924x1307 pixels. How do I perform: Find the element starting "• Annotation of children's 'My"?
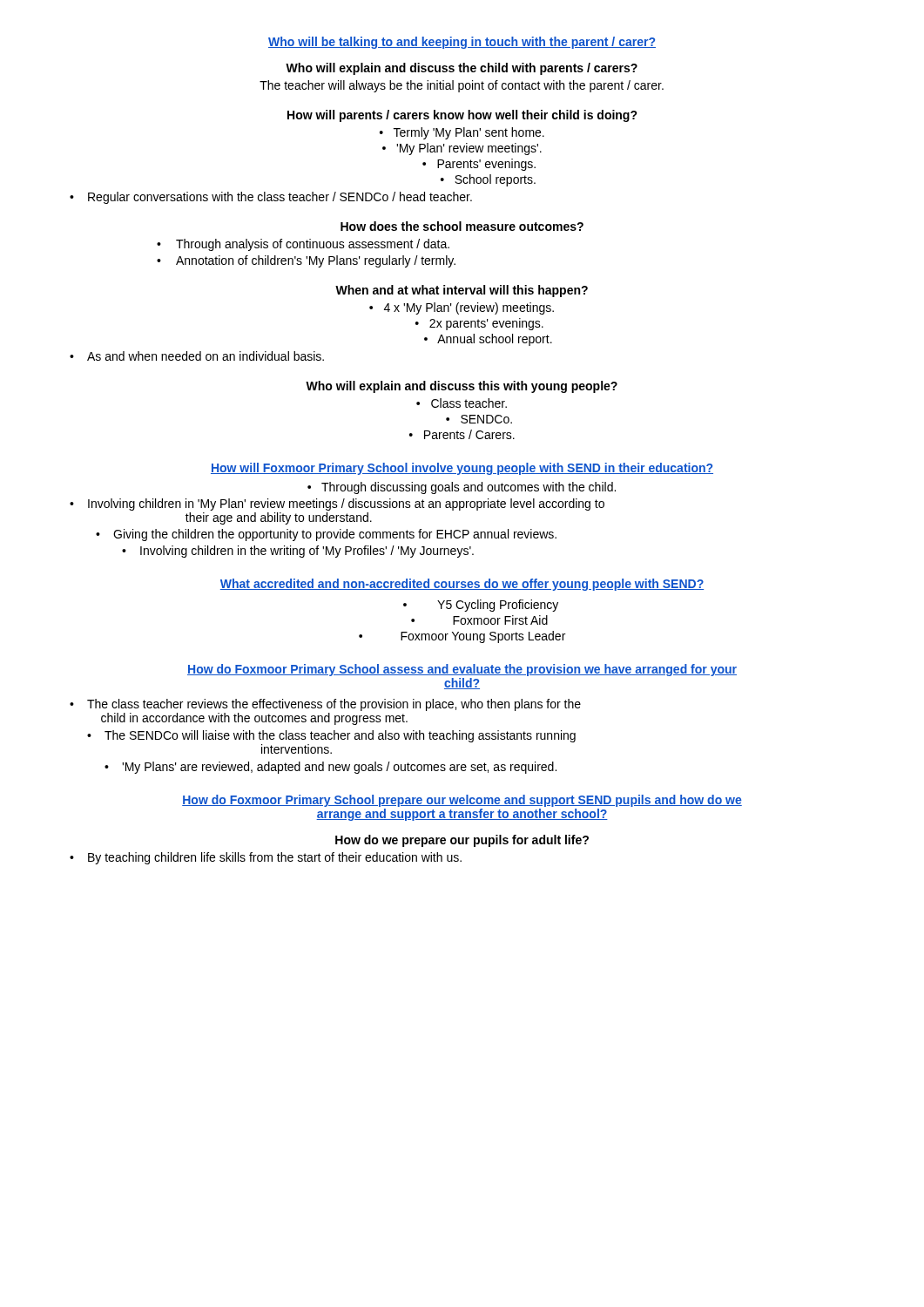(307, 261)
